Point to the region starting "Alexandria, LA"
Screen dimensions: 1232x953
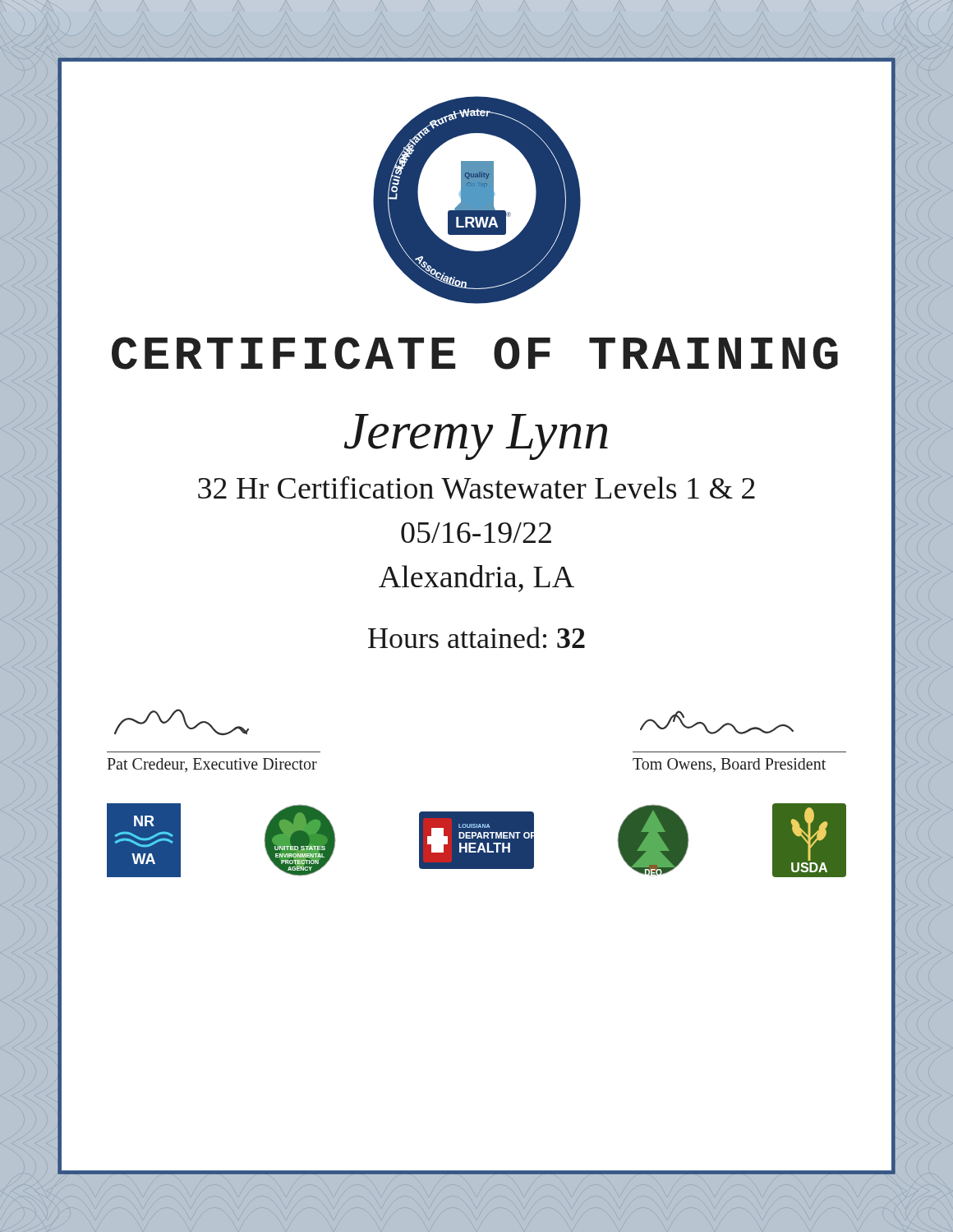476,577
